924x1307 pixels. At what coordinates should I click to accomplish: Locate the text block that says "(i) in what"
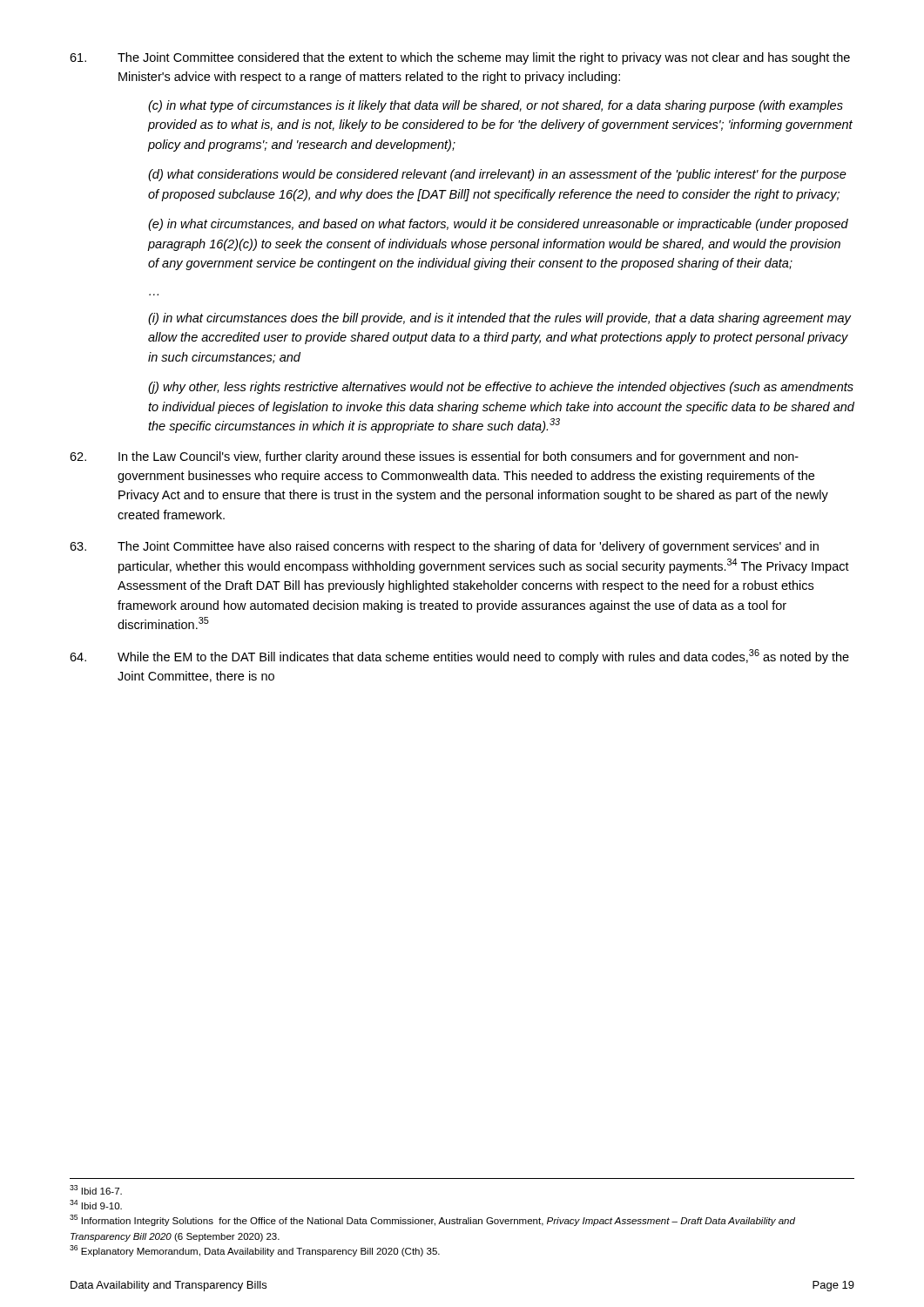(x=499, y=337)
